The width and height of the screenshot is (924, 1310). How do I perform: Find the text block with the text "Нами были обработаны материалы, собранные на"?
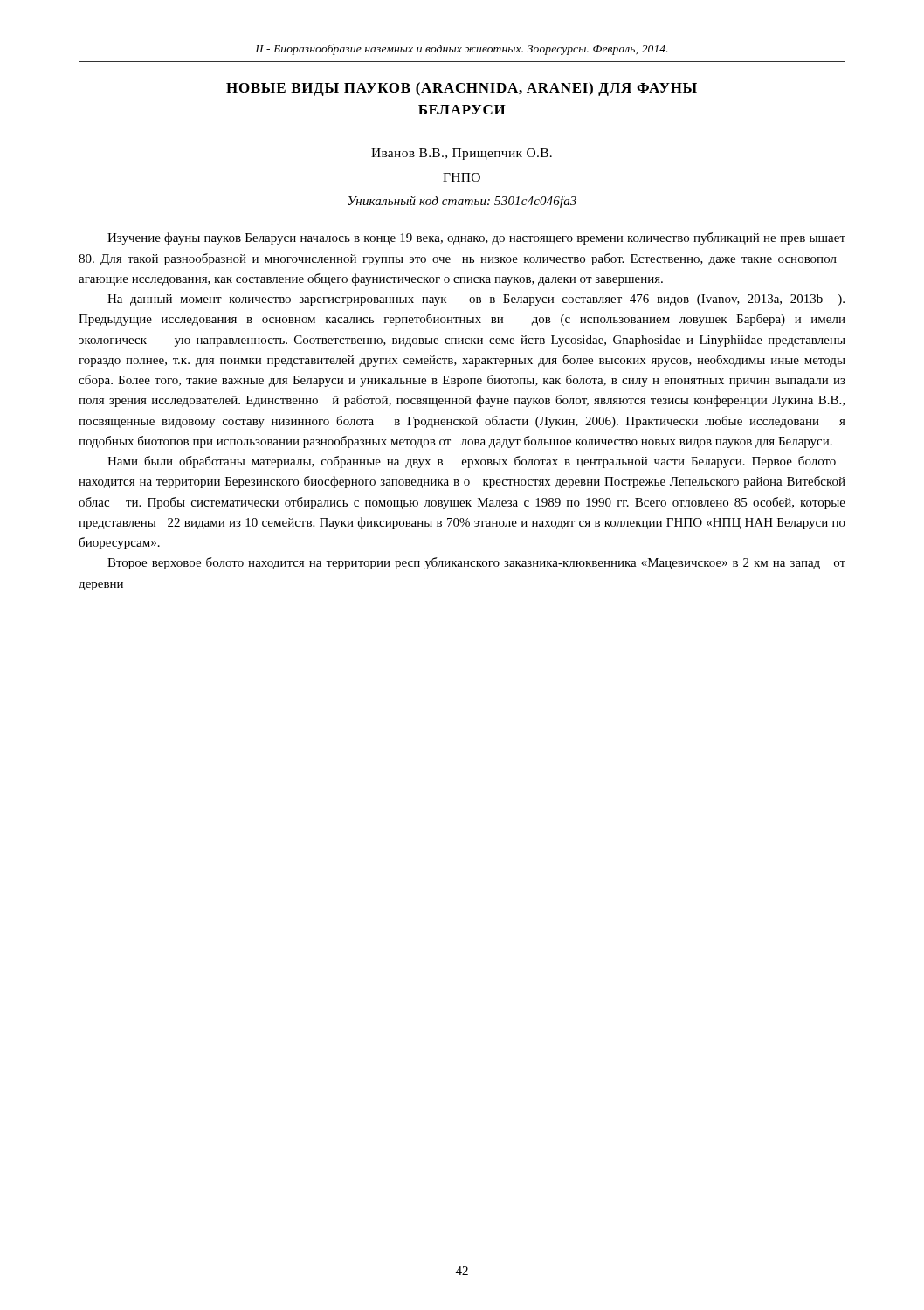(462, 502)
